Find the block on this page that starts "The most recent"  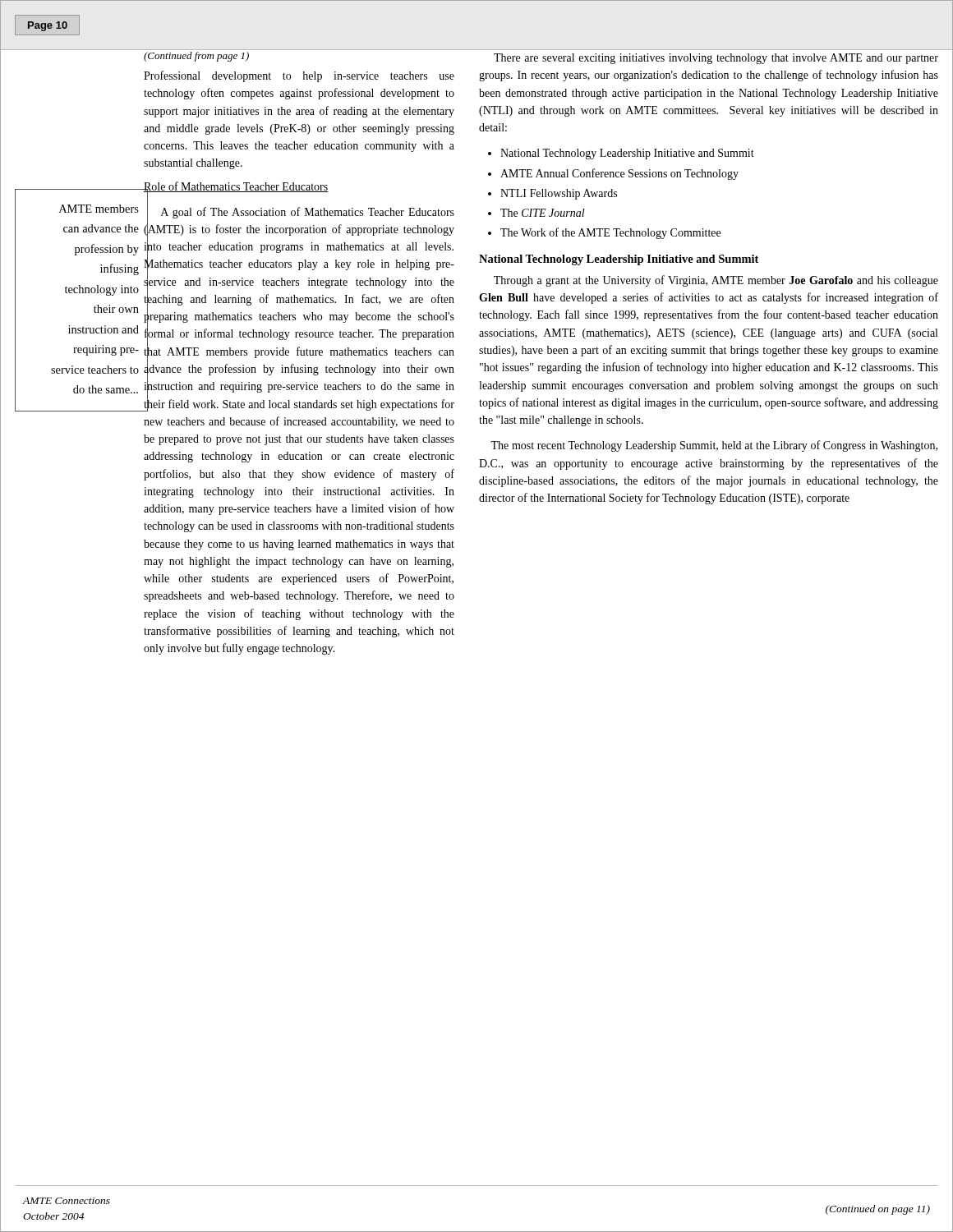point(709,472)
